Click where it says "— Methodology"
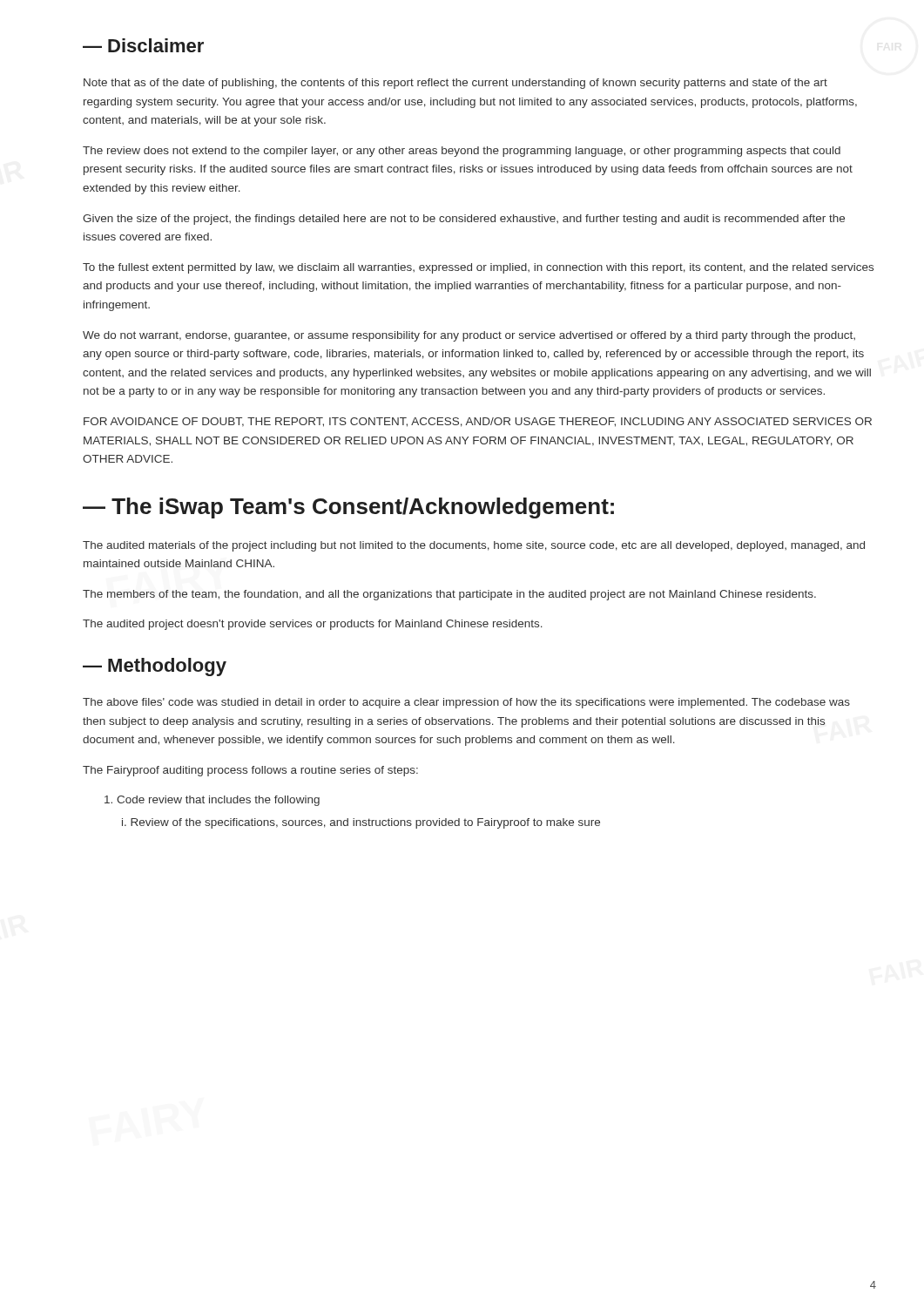Screen dimensions: 1307x924 (x=155, y=665)
